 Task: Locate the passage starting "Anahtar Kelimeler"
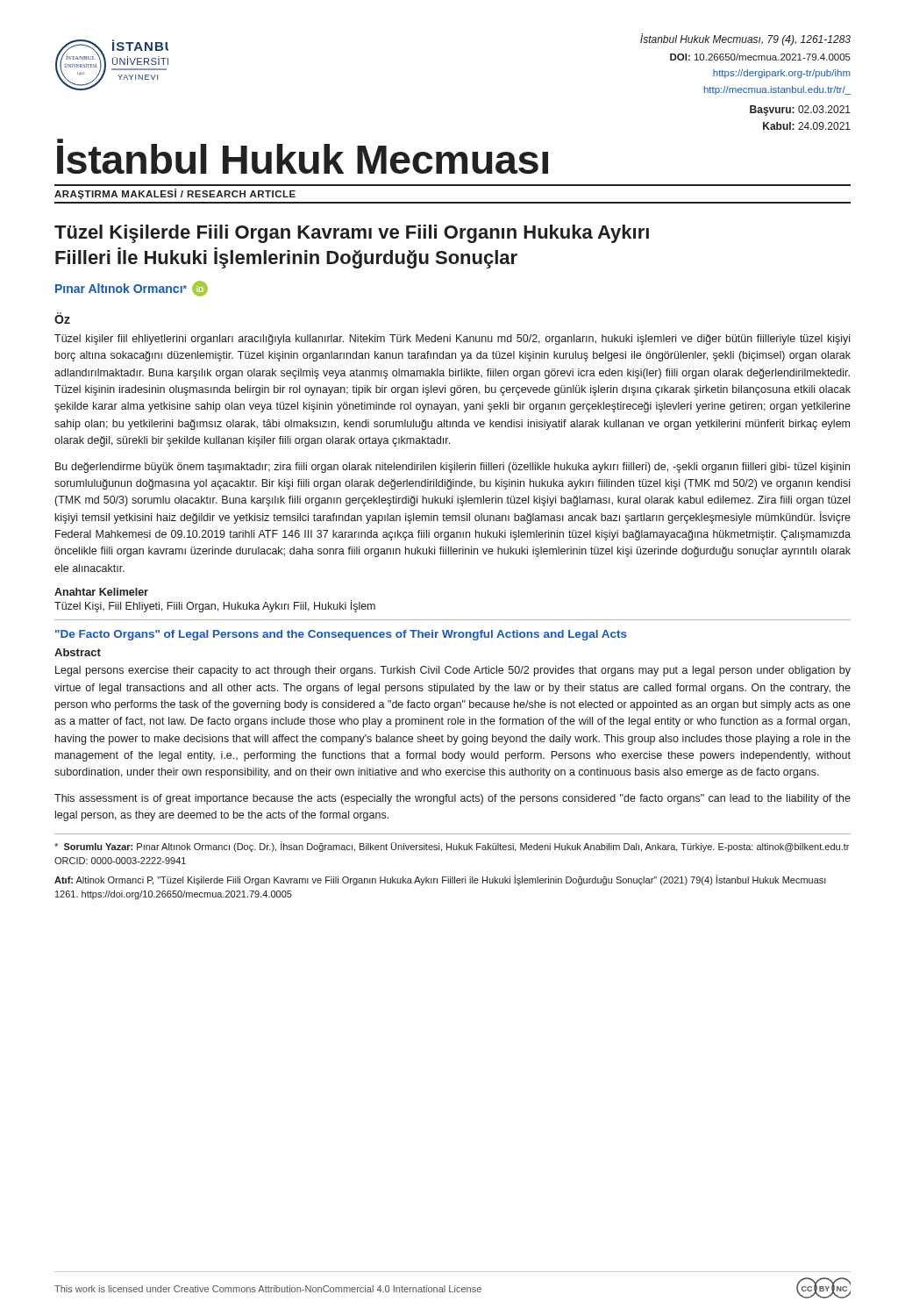(101, 592)
